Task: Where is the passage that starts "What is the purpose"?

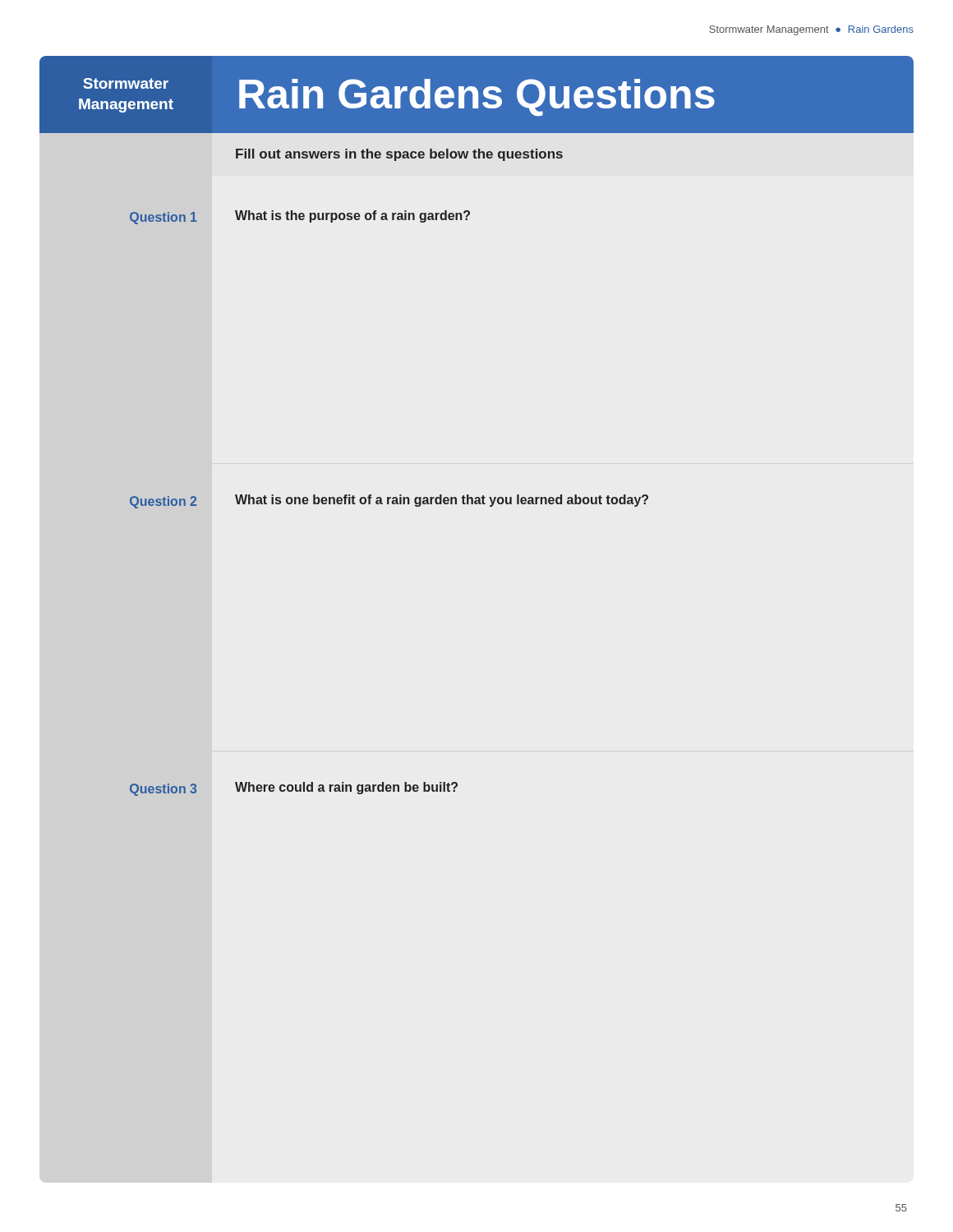Action: (x=353, y=216)
